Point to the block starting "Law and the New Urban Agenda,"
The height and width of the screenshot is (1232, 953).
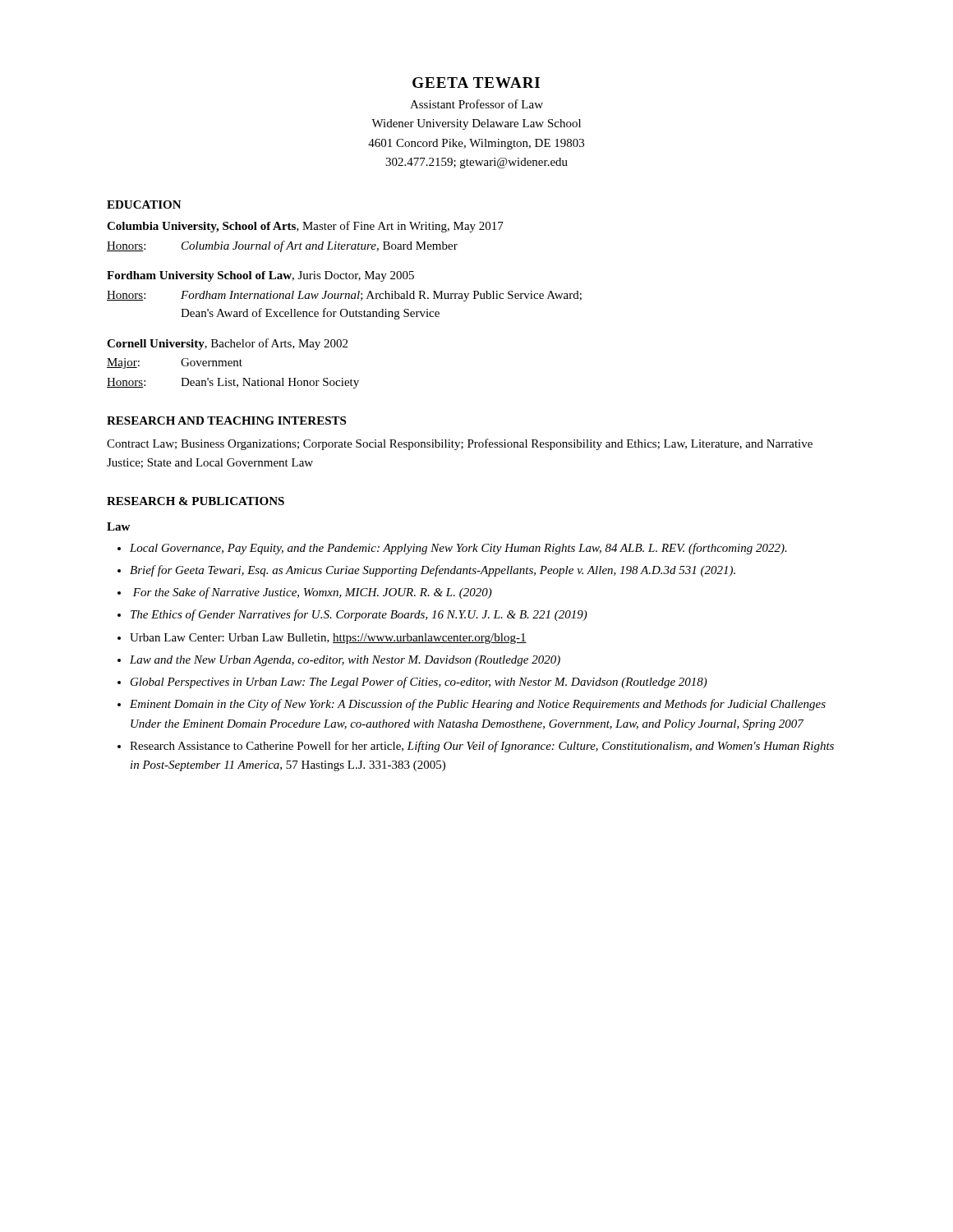(x=345, y=659)
